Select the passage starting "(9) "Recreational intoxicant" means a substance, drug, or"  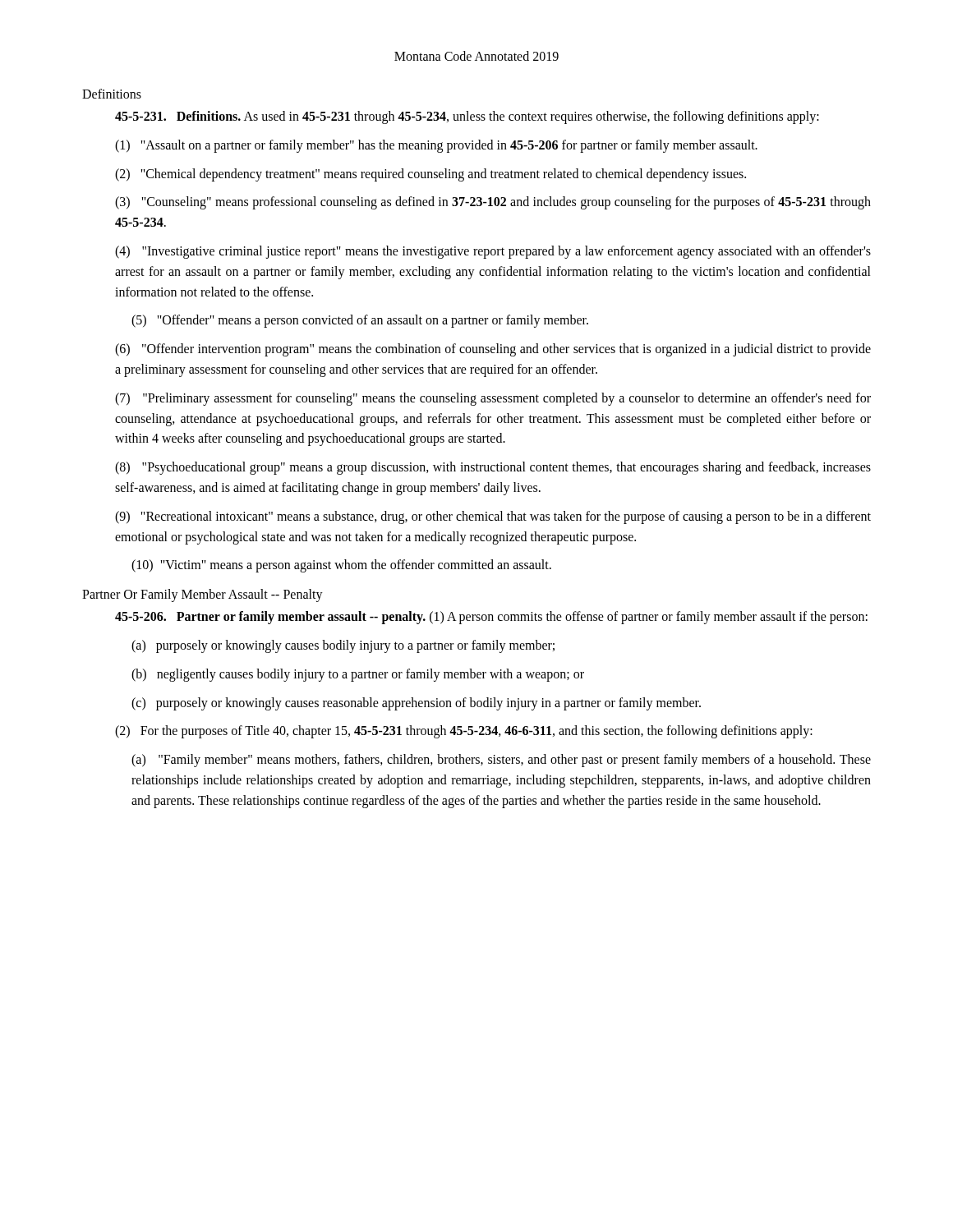[493, 526]
